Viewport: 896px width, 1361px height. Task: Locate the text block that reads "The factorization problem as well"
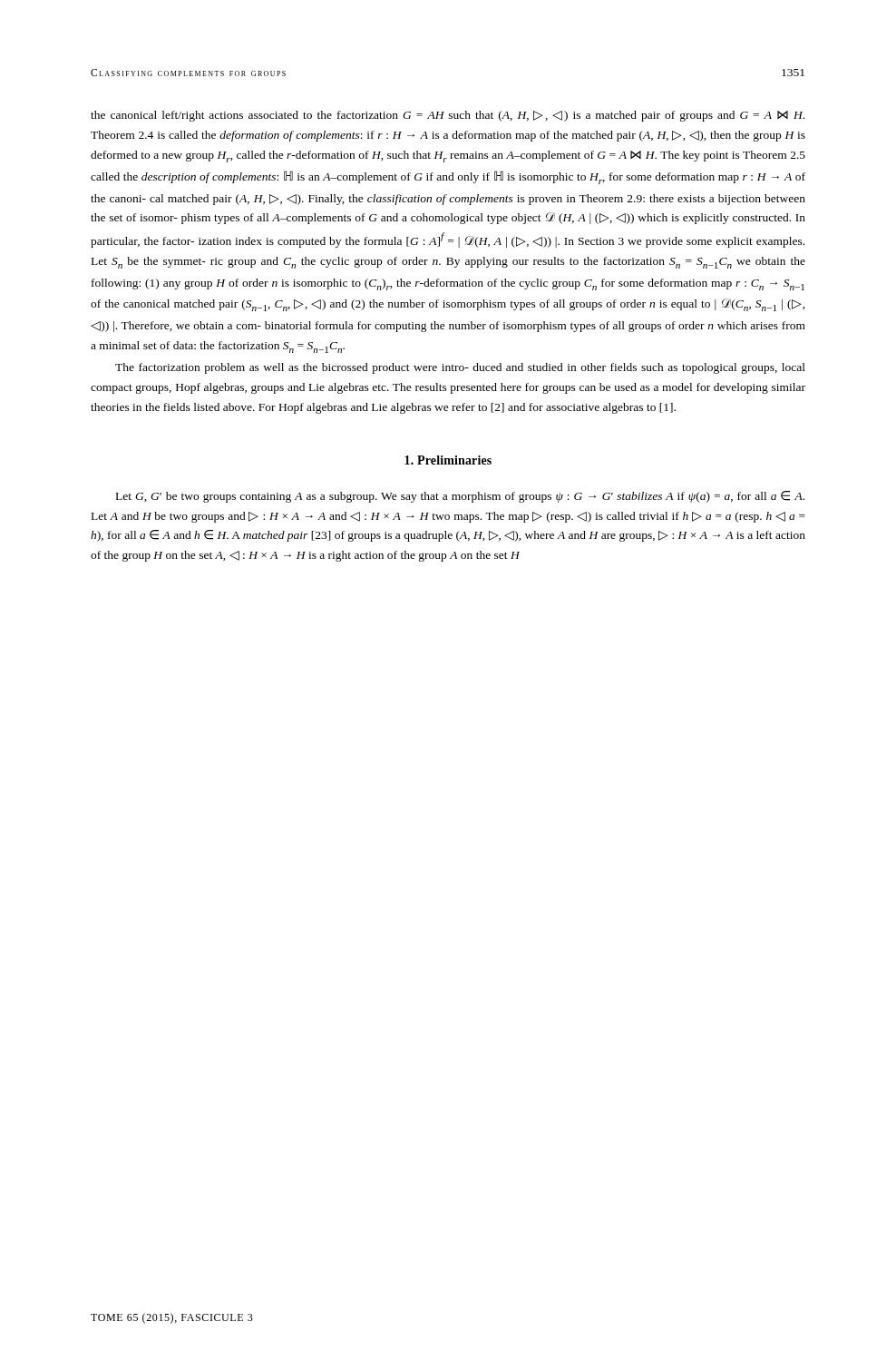click(x=448, y=387)
